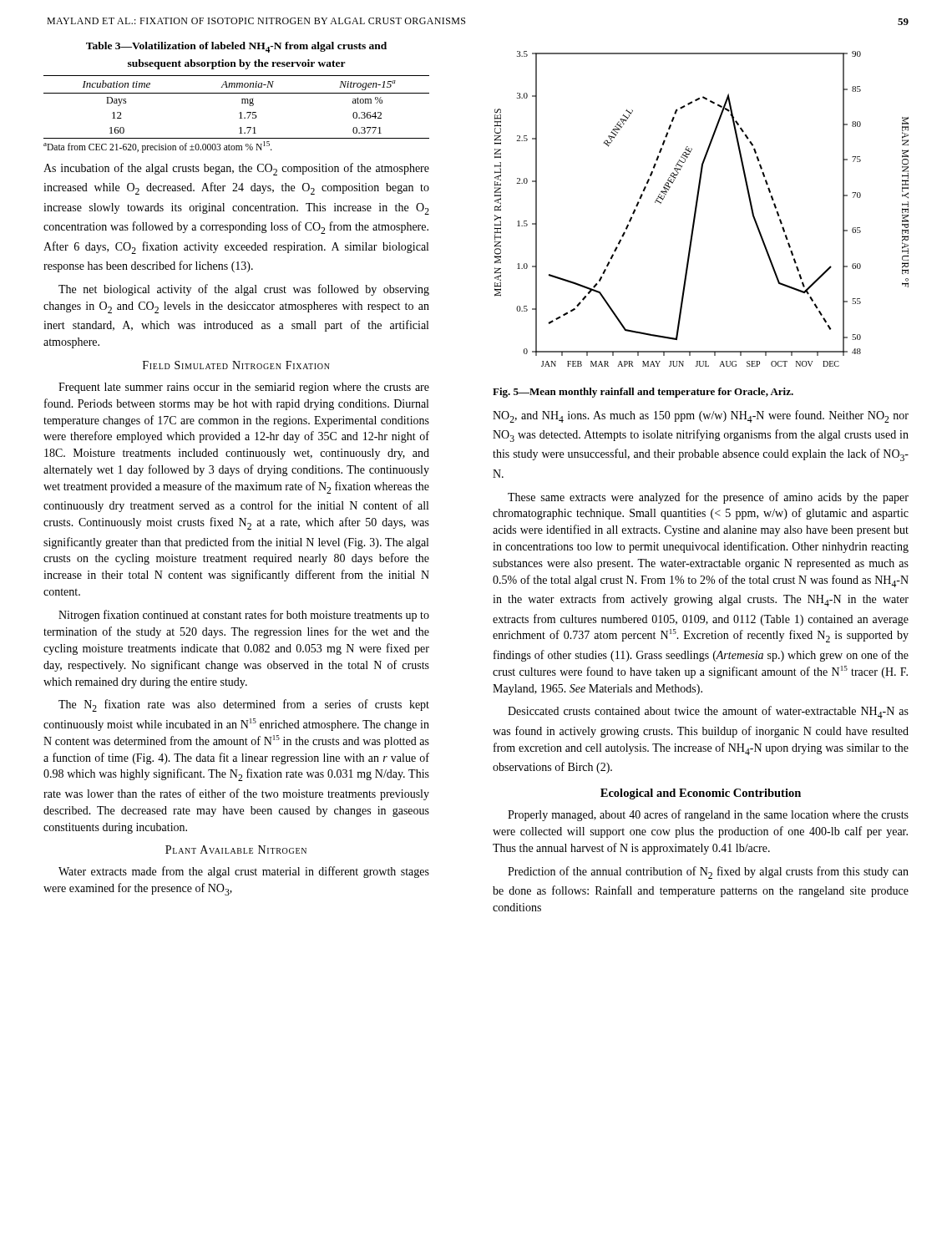Viewport: 952px width, 1253px height.
Task: Click a line chart
Action: pyautogui.click(x=701, y=210)
